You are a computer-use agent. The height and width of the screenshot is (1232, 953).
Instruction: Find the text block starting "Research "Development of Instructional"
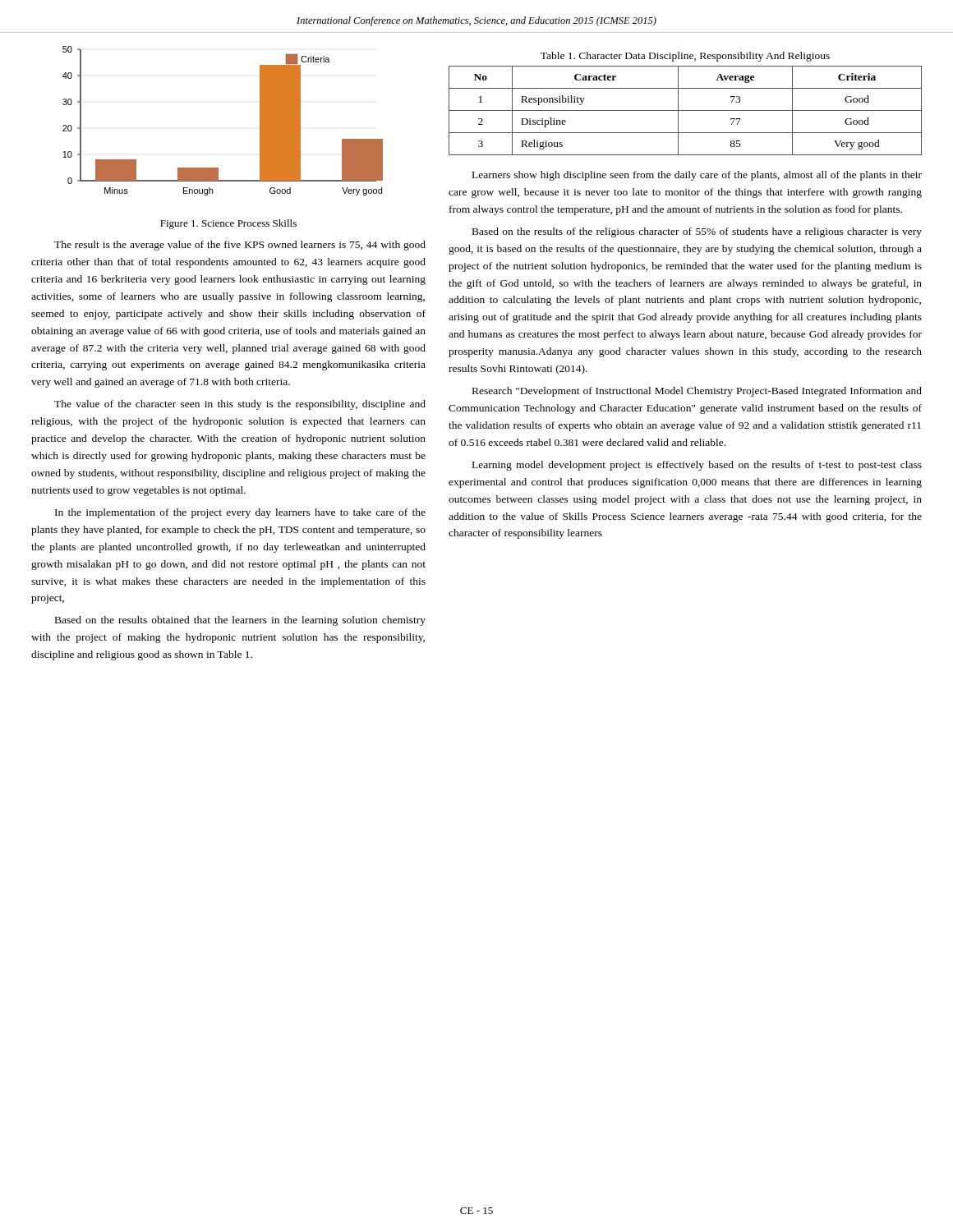pyautogui.click(x=685, y=416)
